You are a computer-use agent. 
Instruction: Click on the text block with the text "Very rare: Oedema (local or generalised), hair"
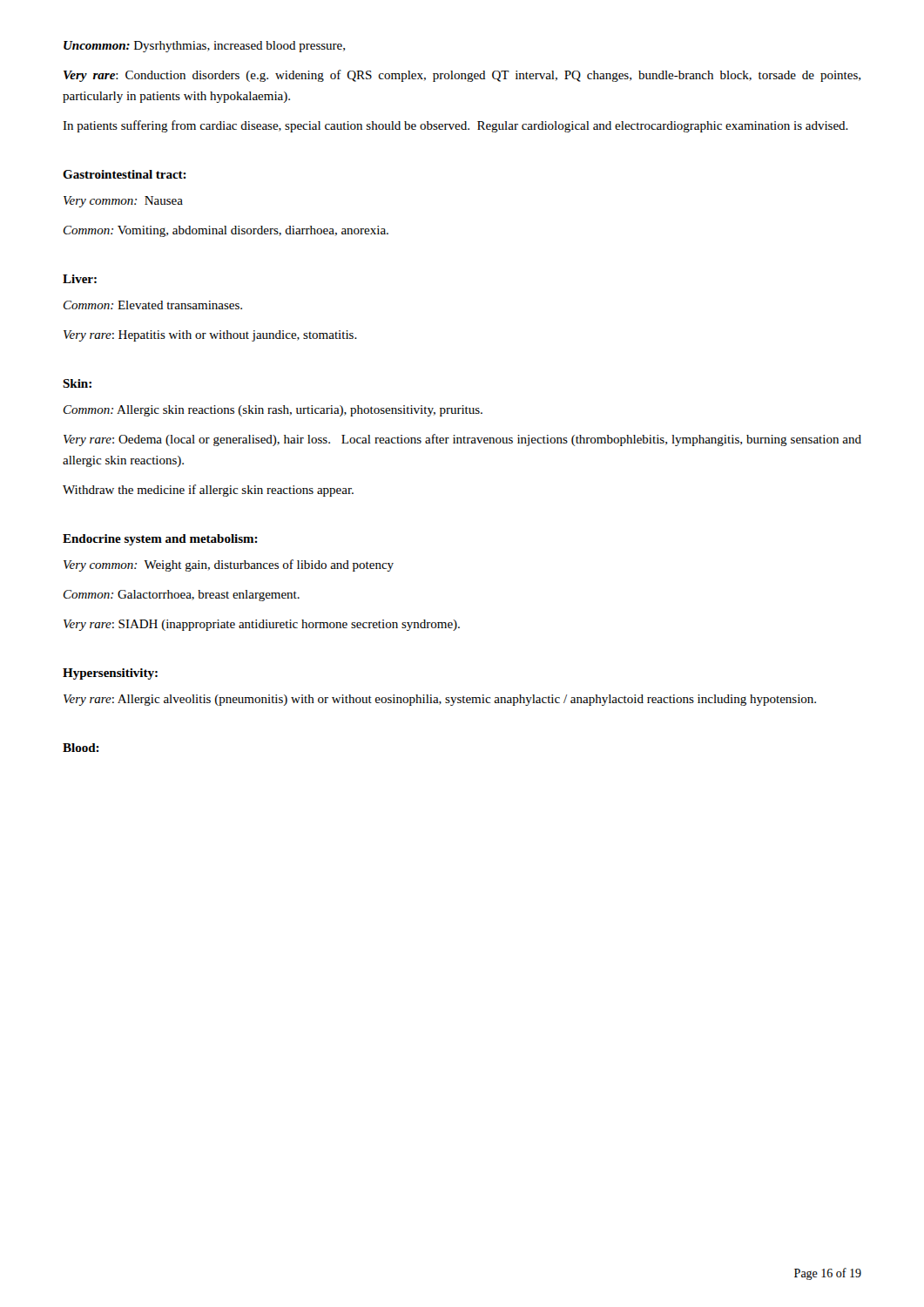click(462, 450)
